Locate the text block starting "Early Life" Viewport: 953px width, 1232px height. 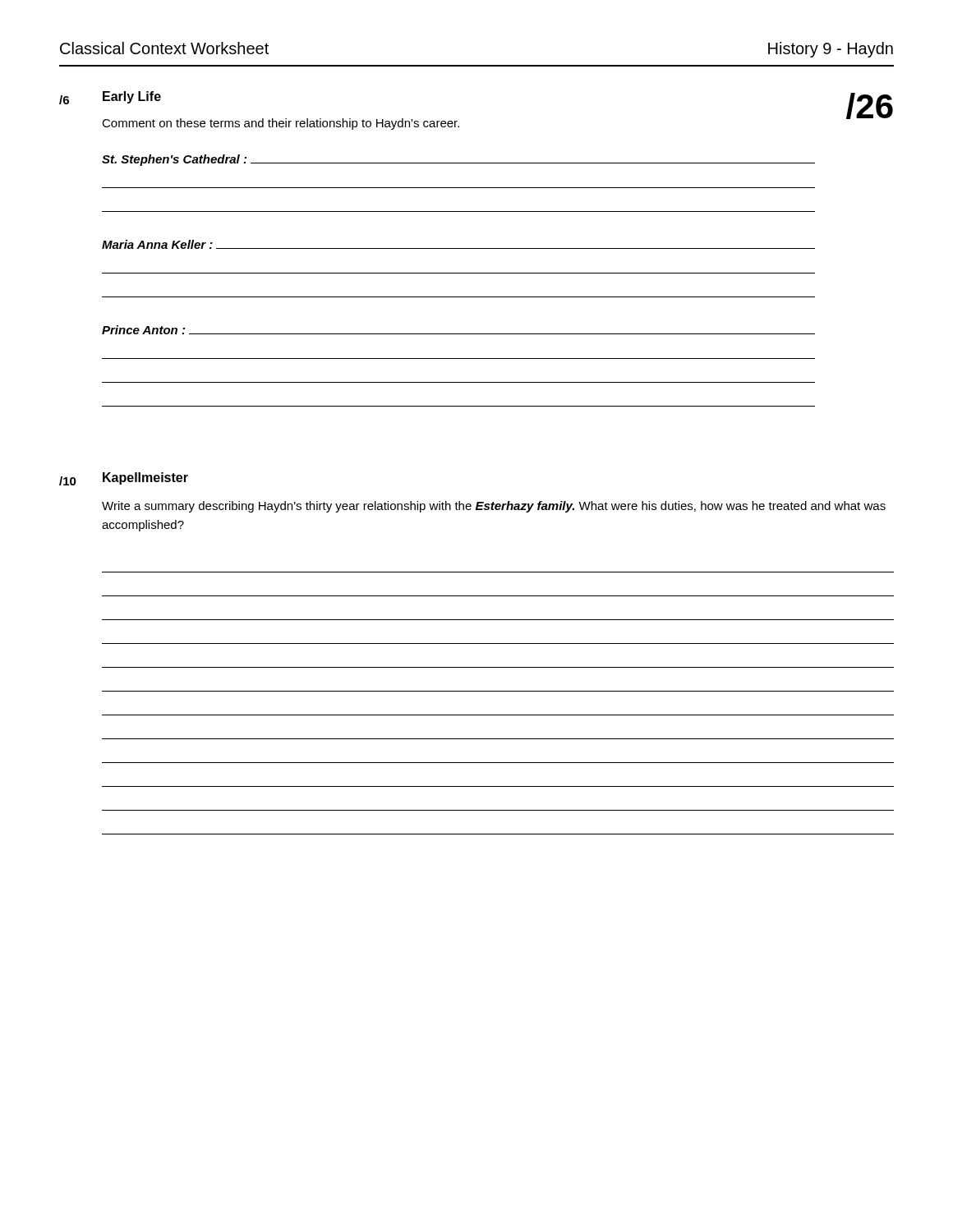pyautogui.click(x=131, y=97)
